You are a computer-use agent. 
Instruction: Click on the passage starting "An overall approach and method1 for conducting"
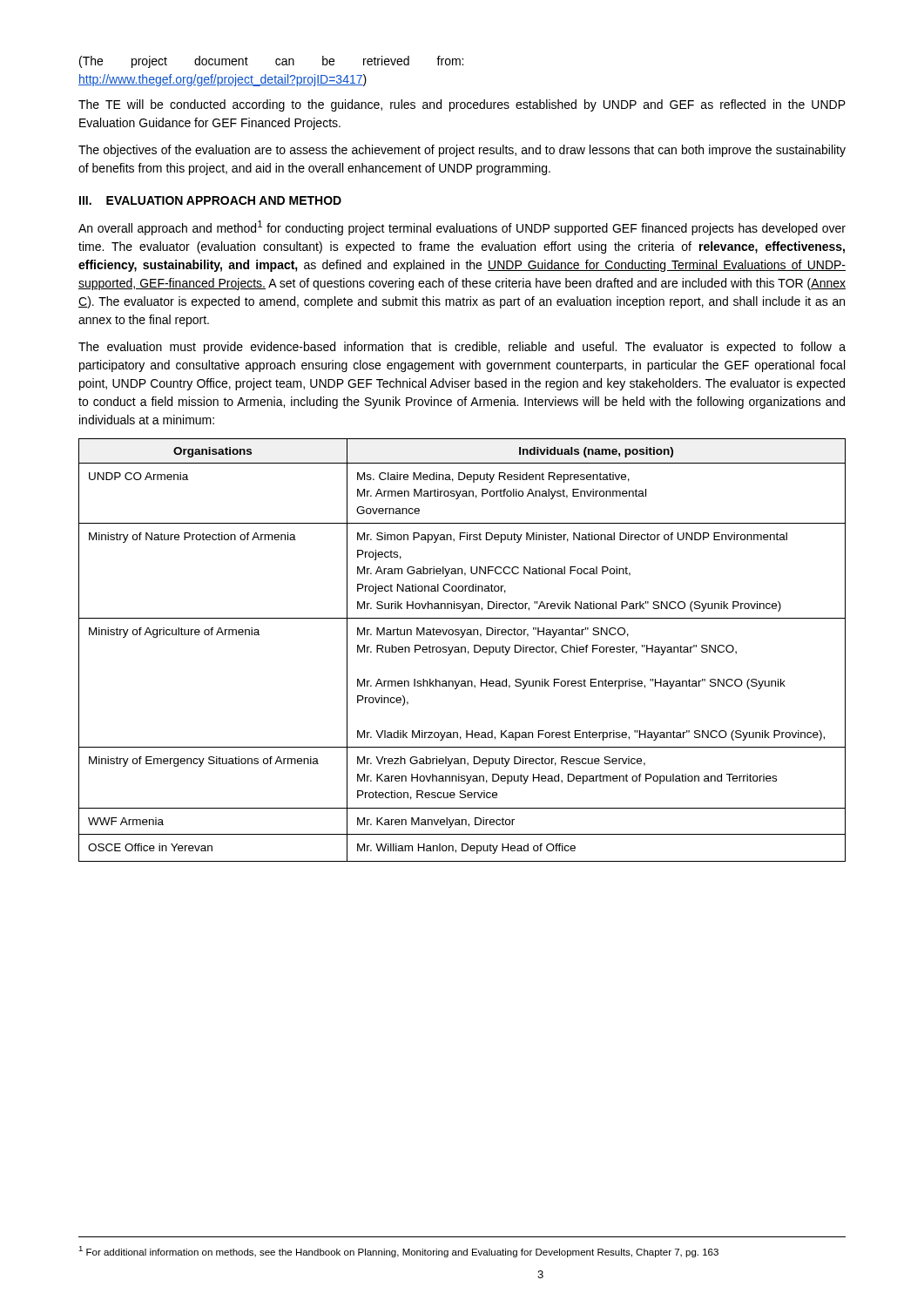coord(462,272)
